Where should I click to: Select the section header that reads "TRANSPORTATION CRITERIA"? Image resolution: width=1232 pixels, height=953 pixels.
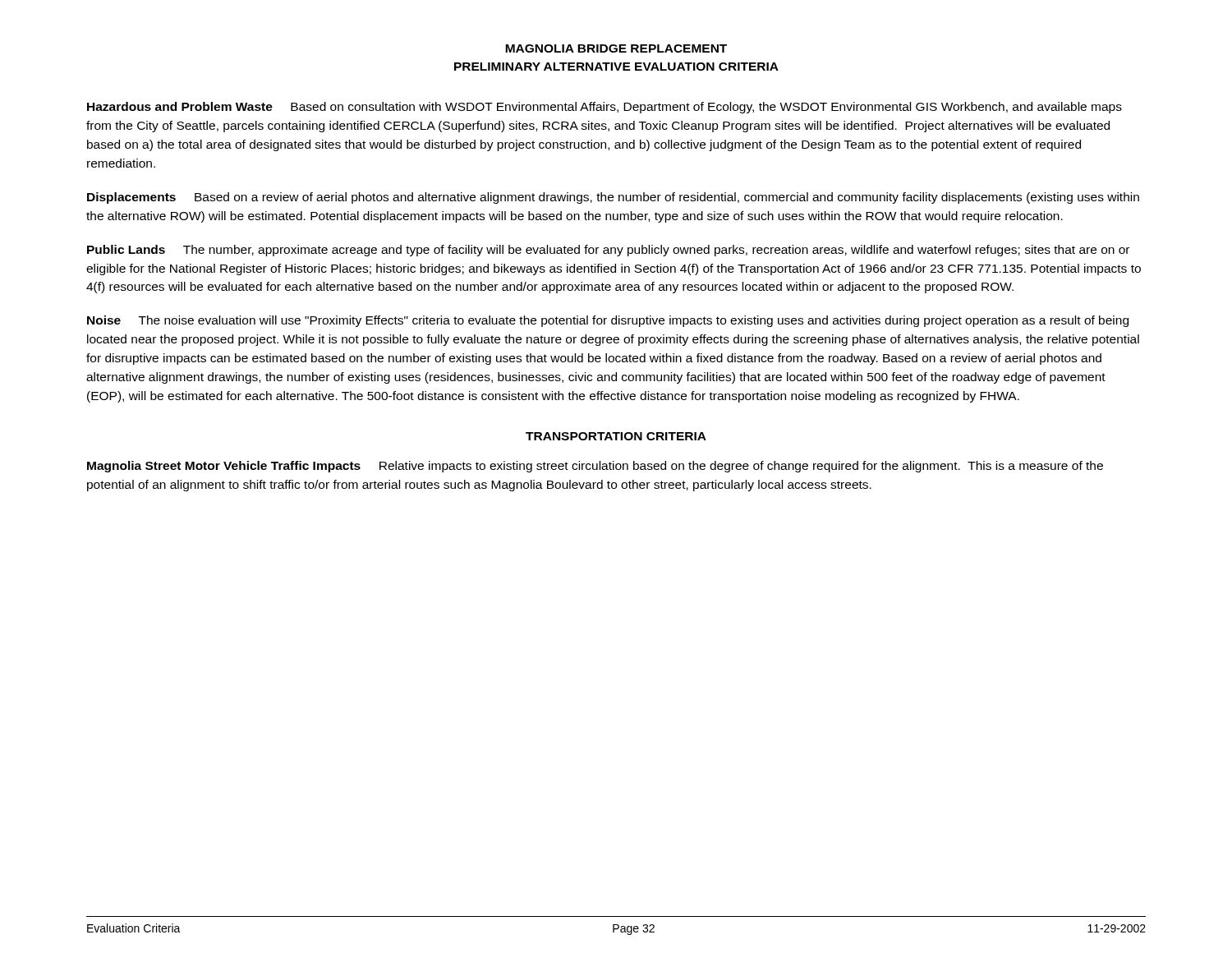point(616,436)
